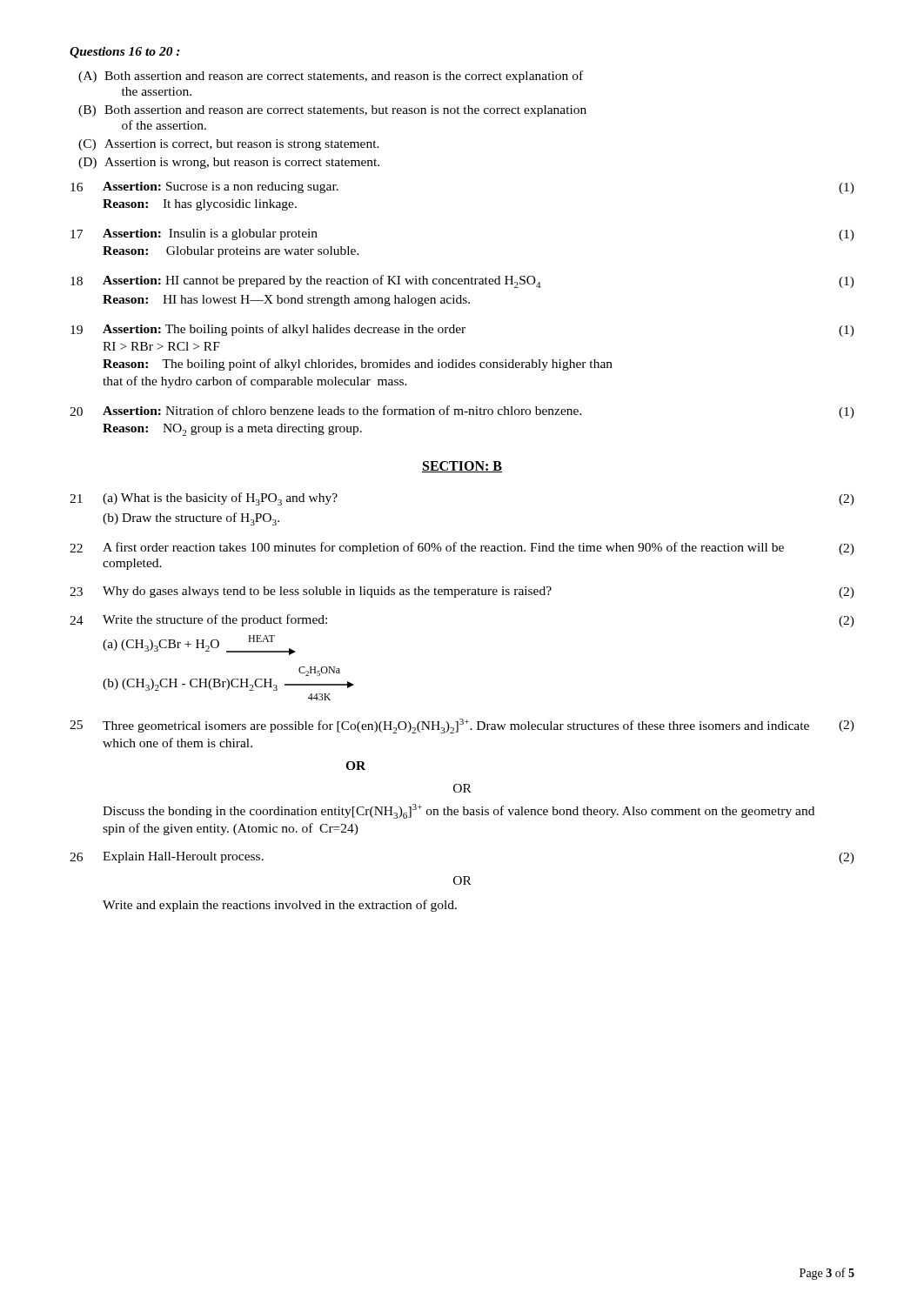Click on the text block starting "17 Assertion: Insulin is a globular protein"
This screenshot has width=924, height=1305.
214,234
